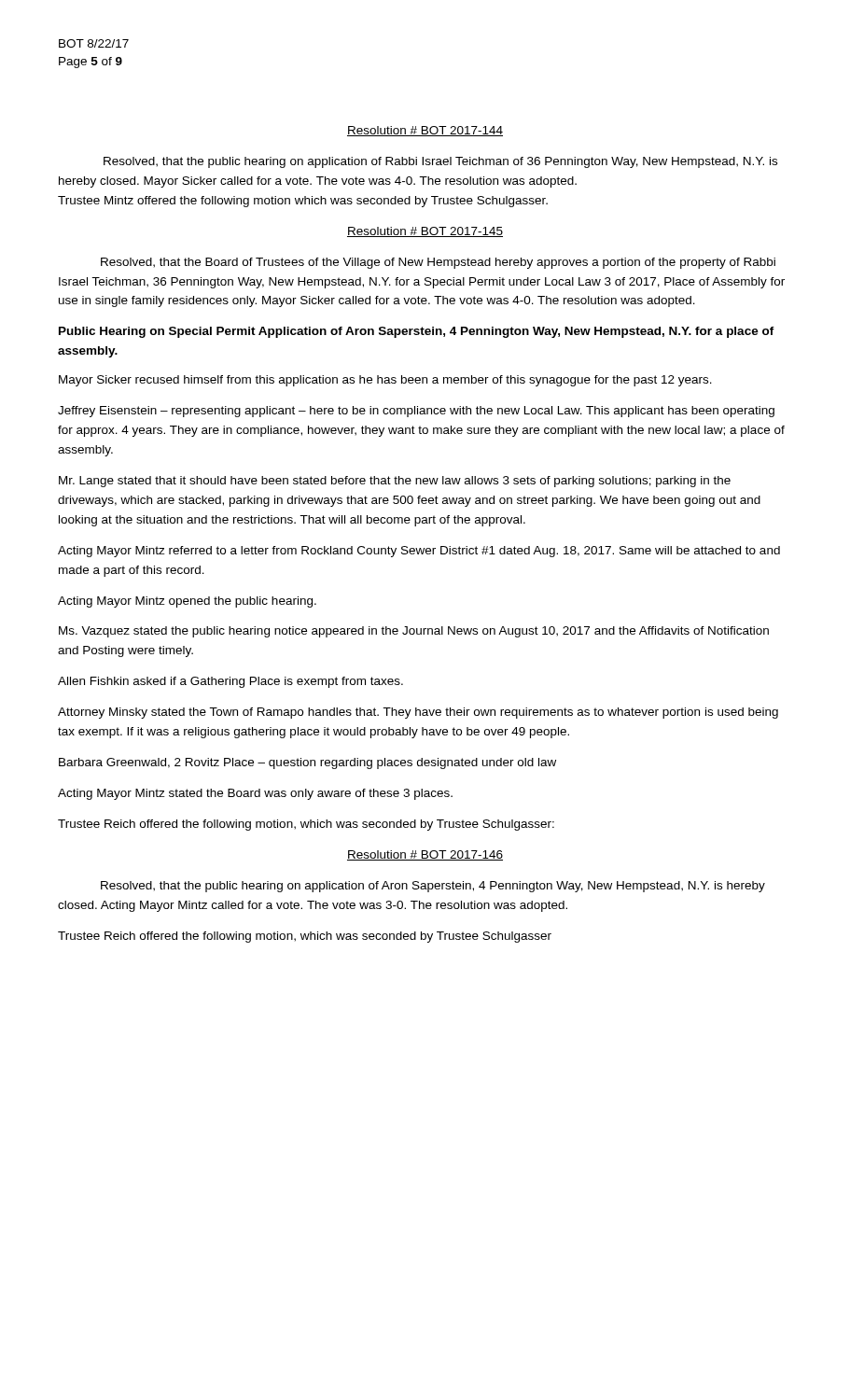Select the text starting "Resolution # BOT 2017-145"
This screenshot has height=1400, width=850.
click(425, 231)
